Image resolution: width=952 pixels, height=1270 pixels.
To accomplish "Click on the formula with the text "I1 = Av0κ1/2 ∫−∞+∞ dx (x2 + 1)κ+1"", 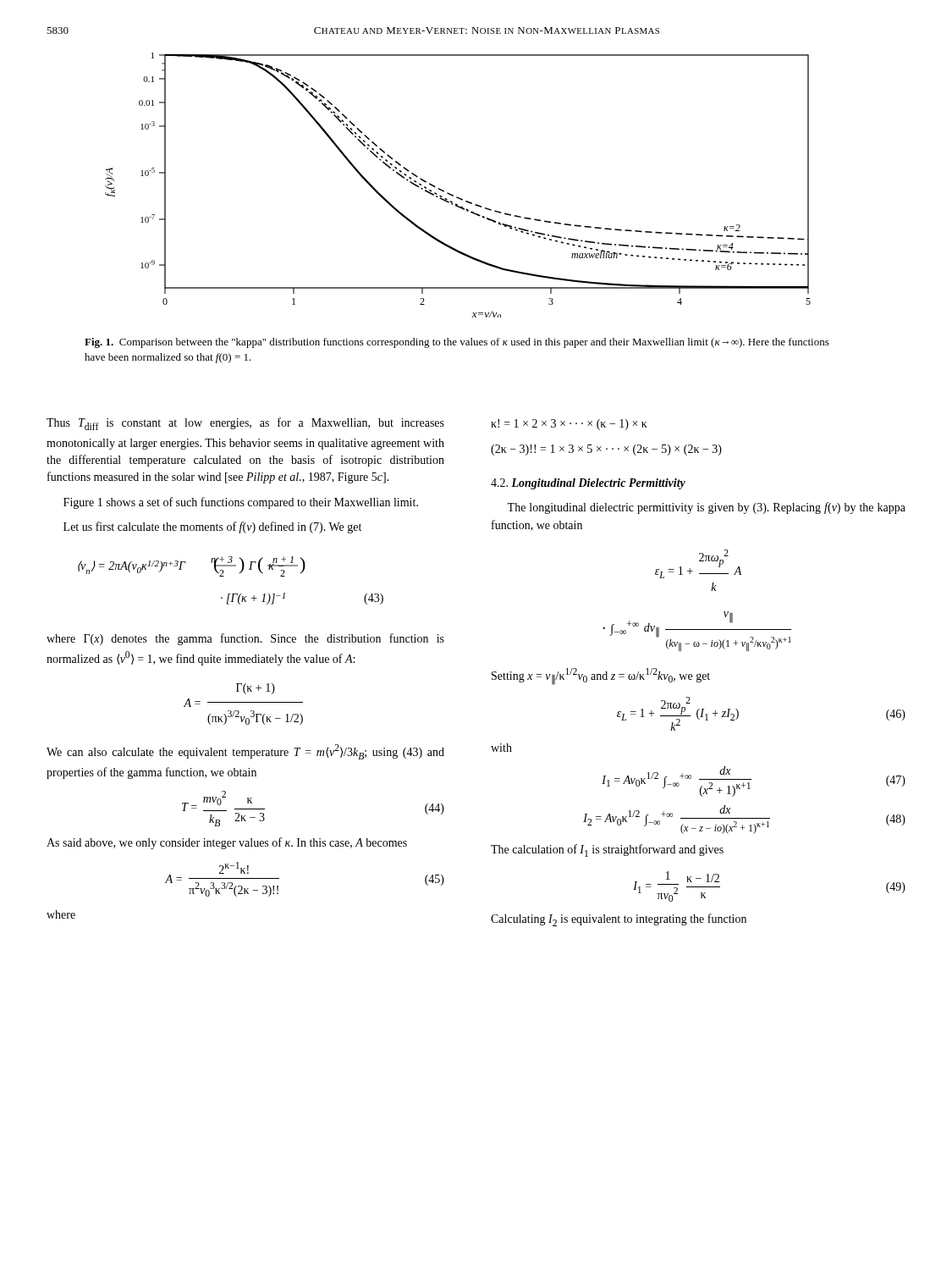I will 698,781.
